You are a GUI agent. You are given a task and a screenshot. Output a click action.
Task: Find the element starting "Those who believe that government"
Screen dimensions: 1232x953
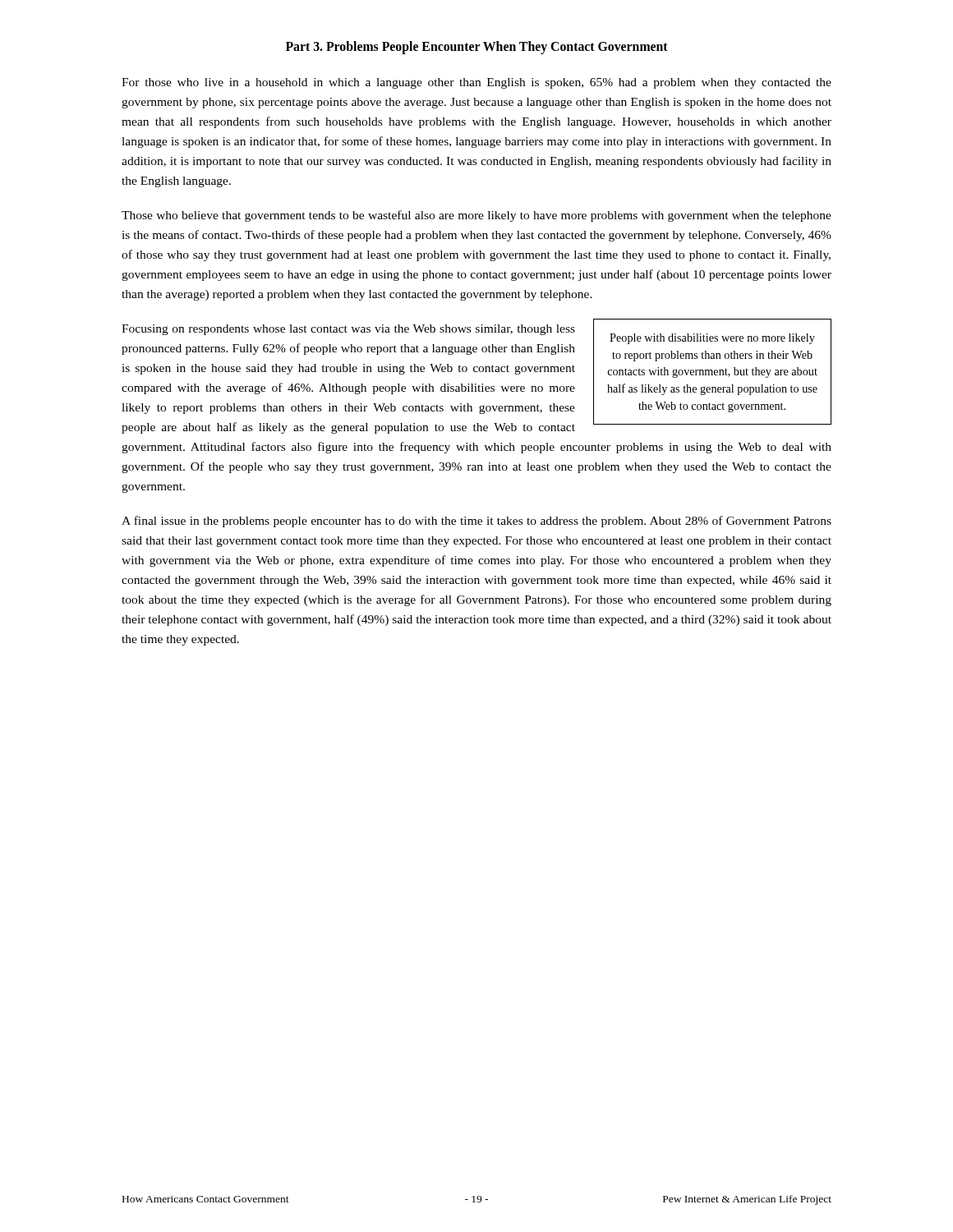(476, 254)
